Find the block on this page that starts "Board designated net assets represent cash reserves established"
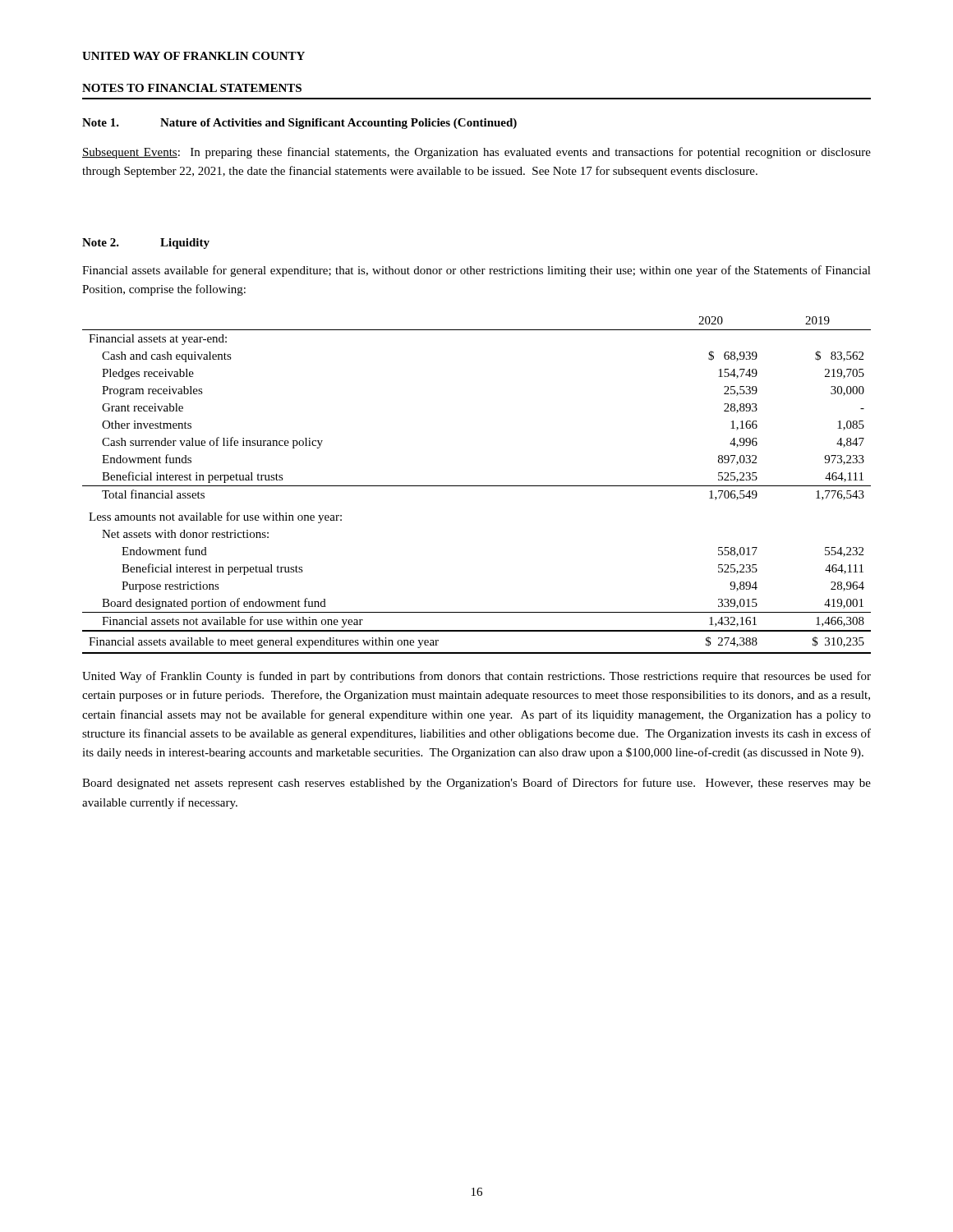953x1232 pixels. tap(476, 792)
